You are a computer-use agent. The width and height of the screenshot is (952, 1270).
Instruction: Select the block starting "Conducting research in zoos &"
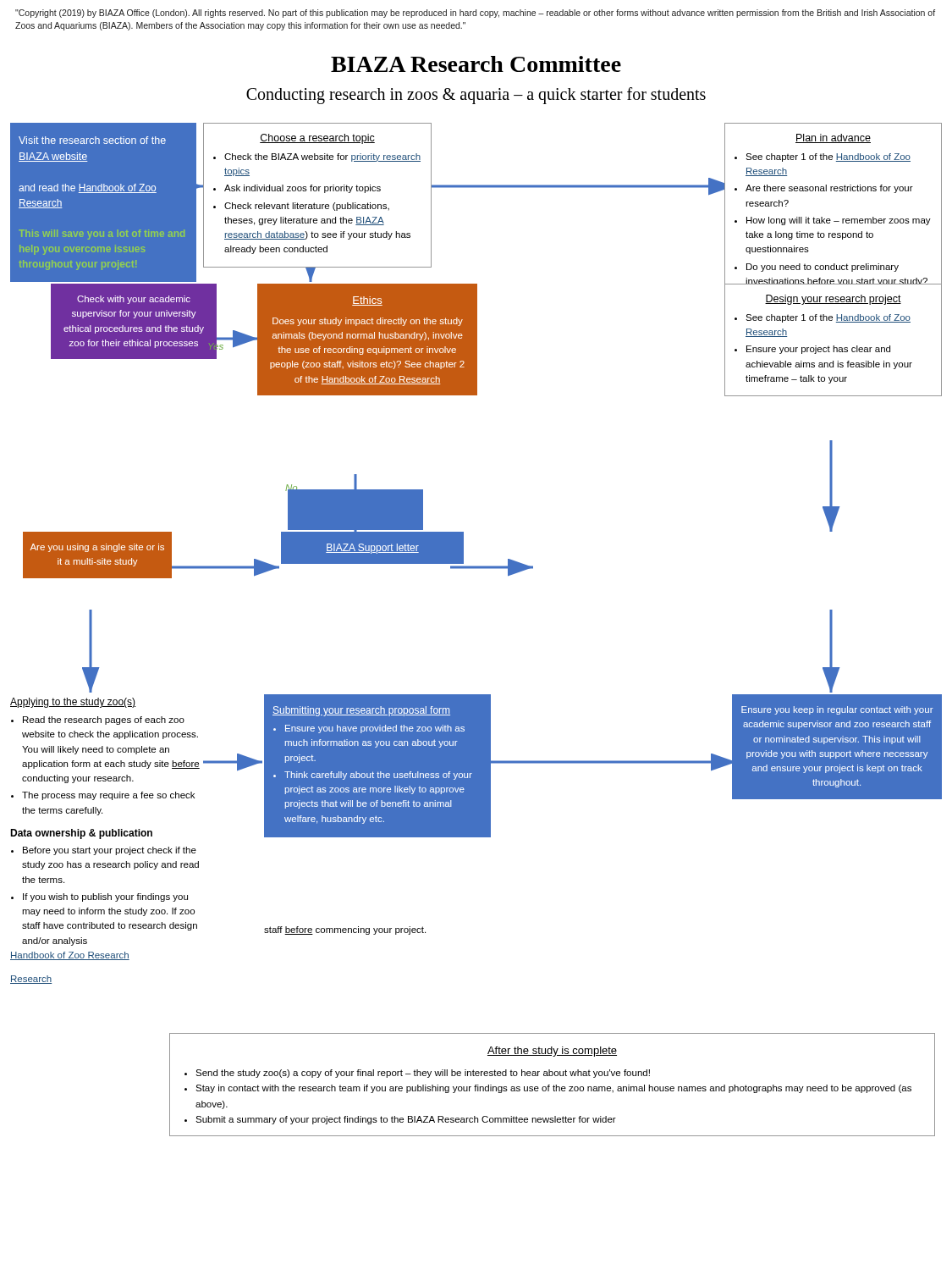(x=476, y=94)
